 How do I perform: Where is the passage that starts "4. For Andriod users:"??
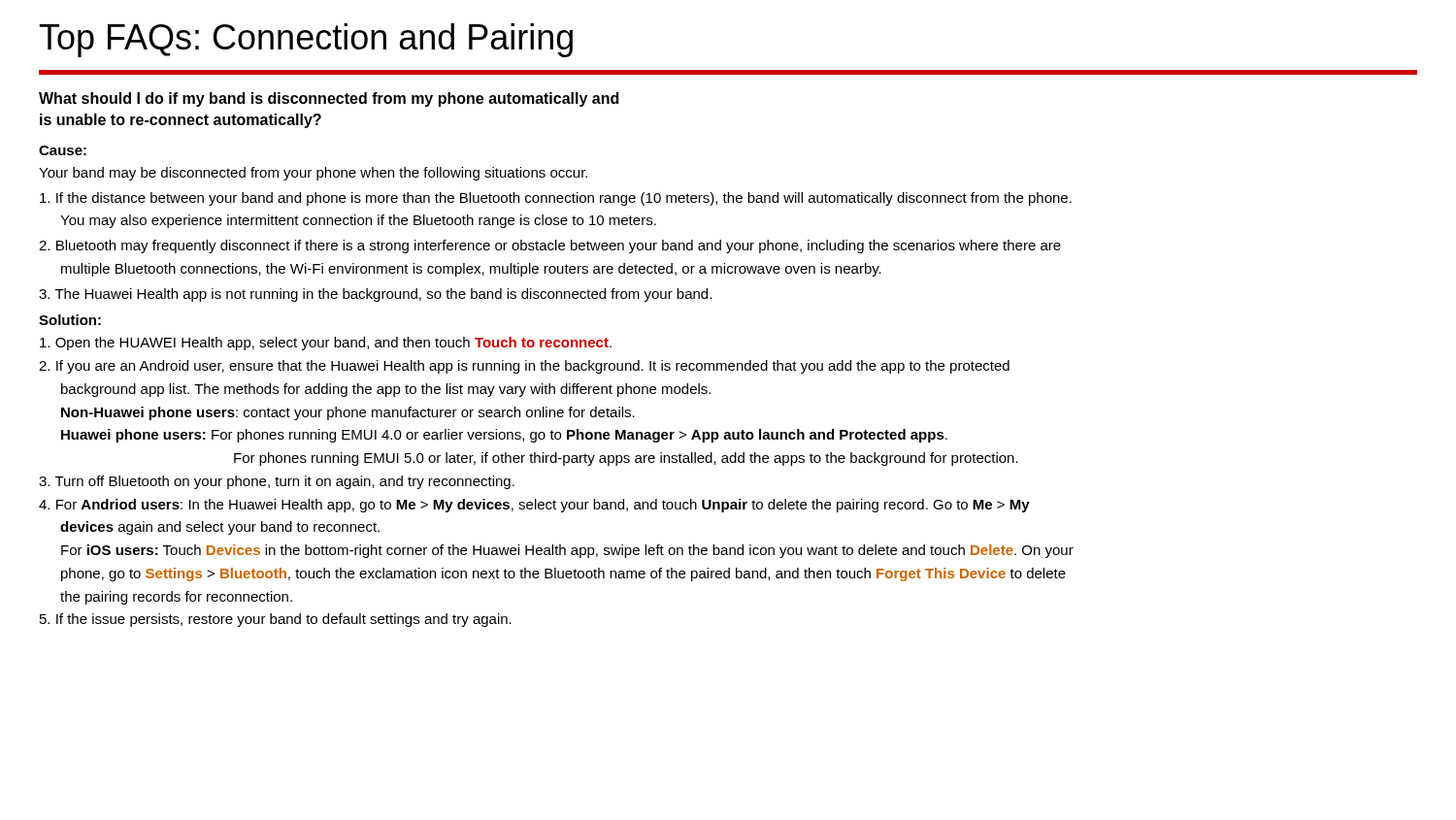(x=534, y=504)
